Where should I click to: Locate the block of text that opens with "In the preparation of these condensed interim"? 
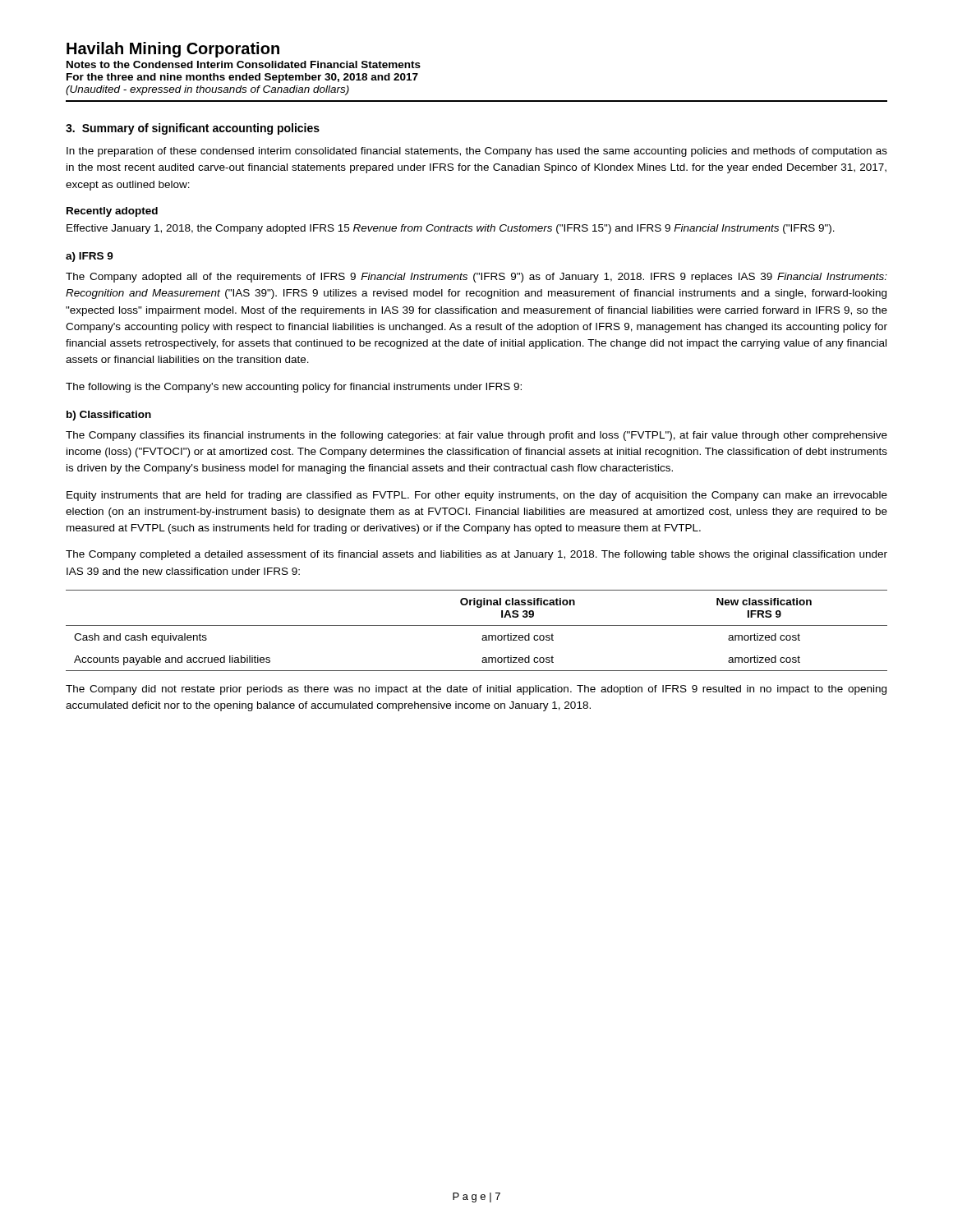click(476, 167)
